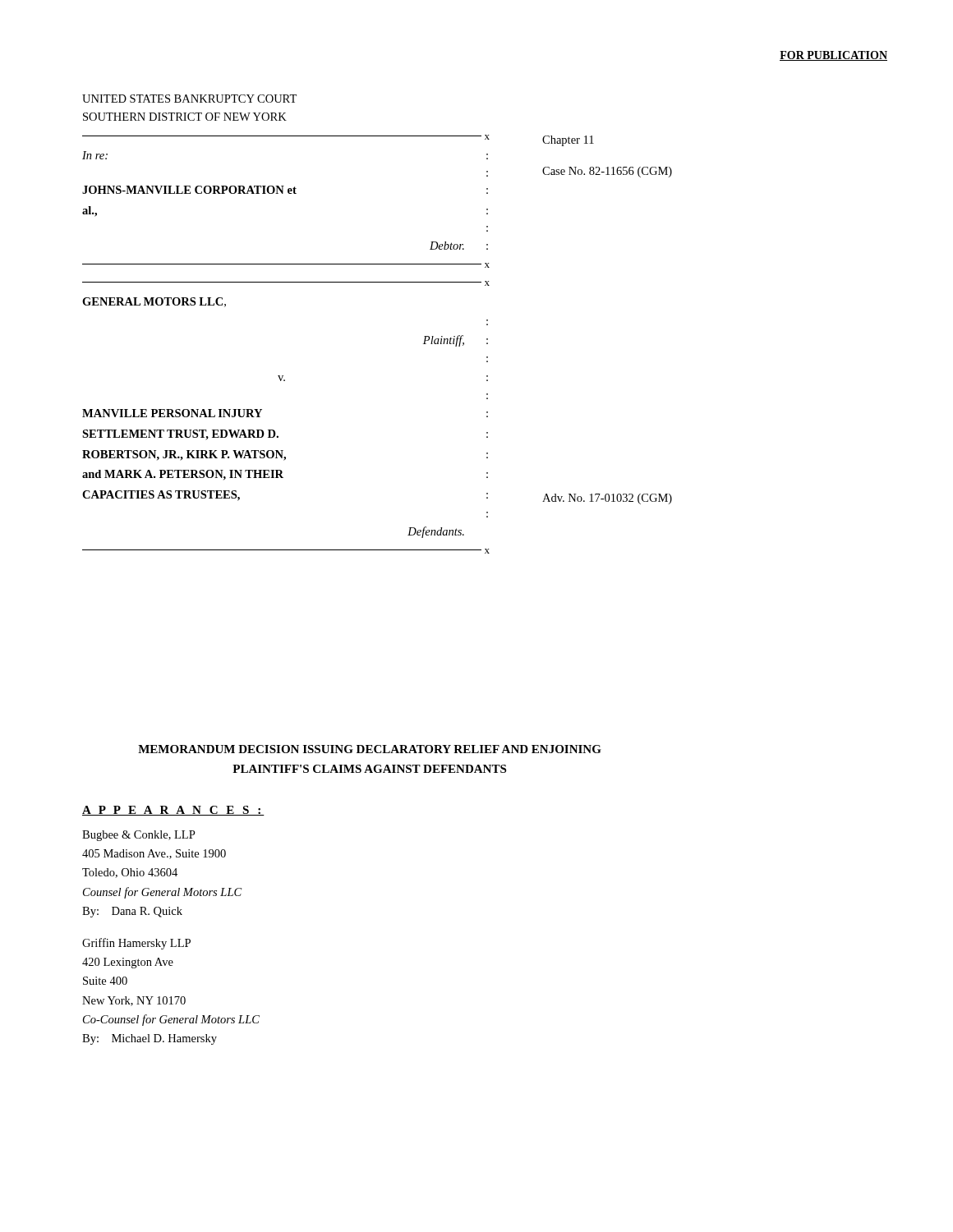This screenshot has width=953, height=1232.
Task: Where does it say "GENERAL MOTORS LLC,"?
Action: 154,302
